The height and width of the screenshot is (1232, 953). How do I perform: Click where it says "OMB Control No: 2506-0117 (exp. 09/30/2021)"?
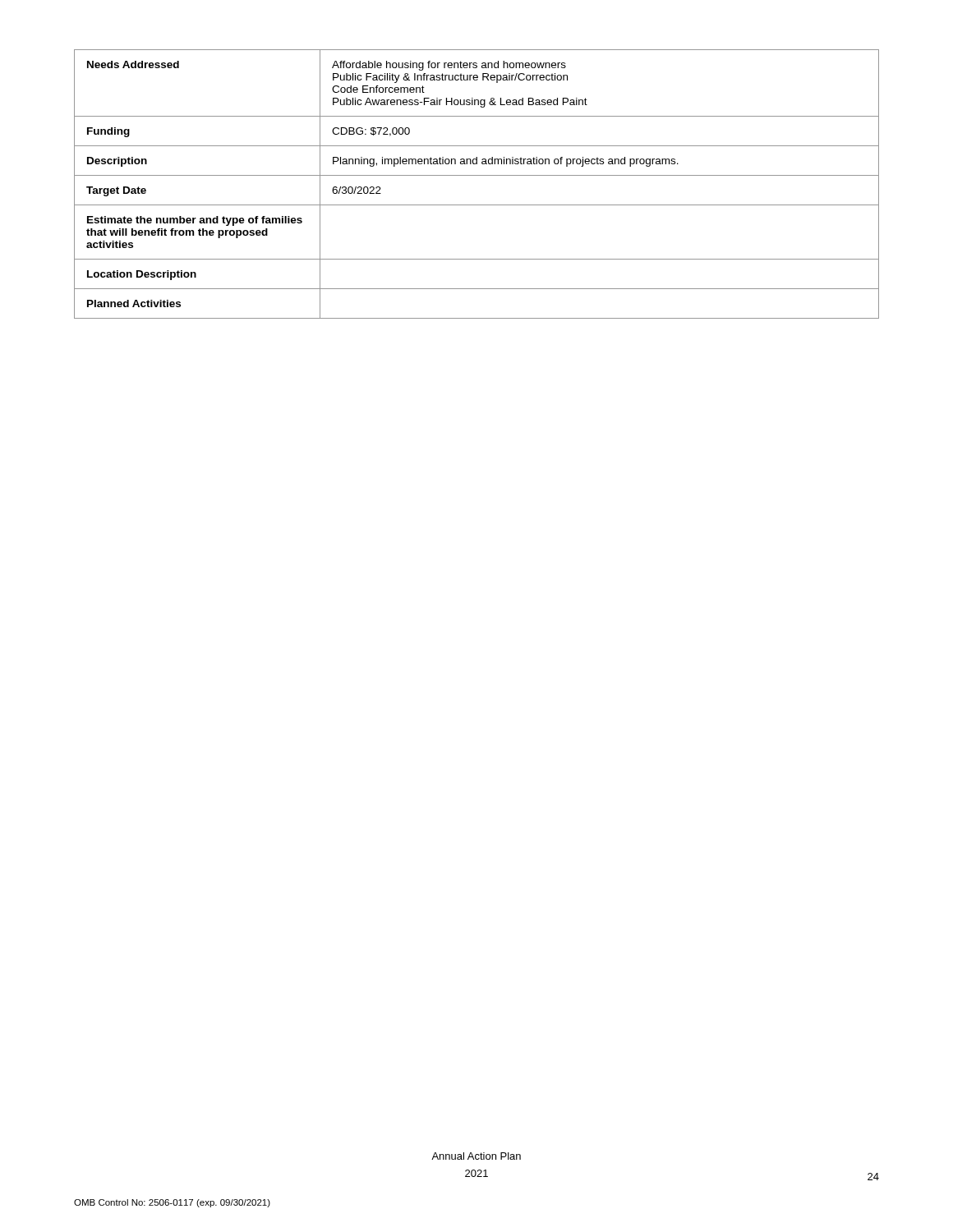click(172, 1202)
